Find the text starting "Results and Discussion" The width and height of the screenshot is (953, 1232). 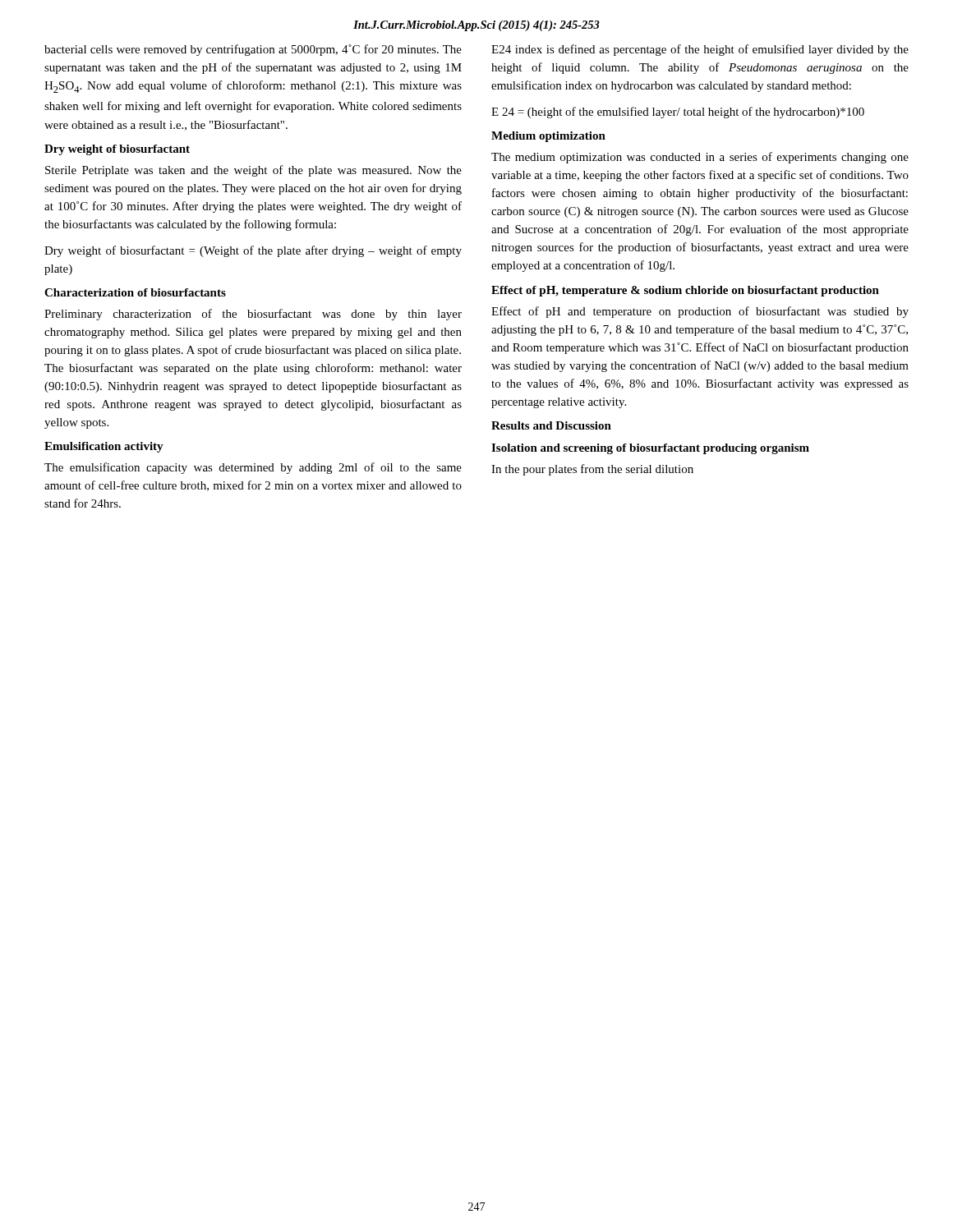click(x=551, y=425)
